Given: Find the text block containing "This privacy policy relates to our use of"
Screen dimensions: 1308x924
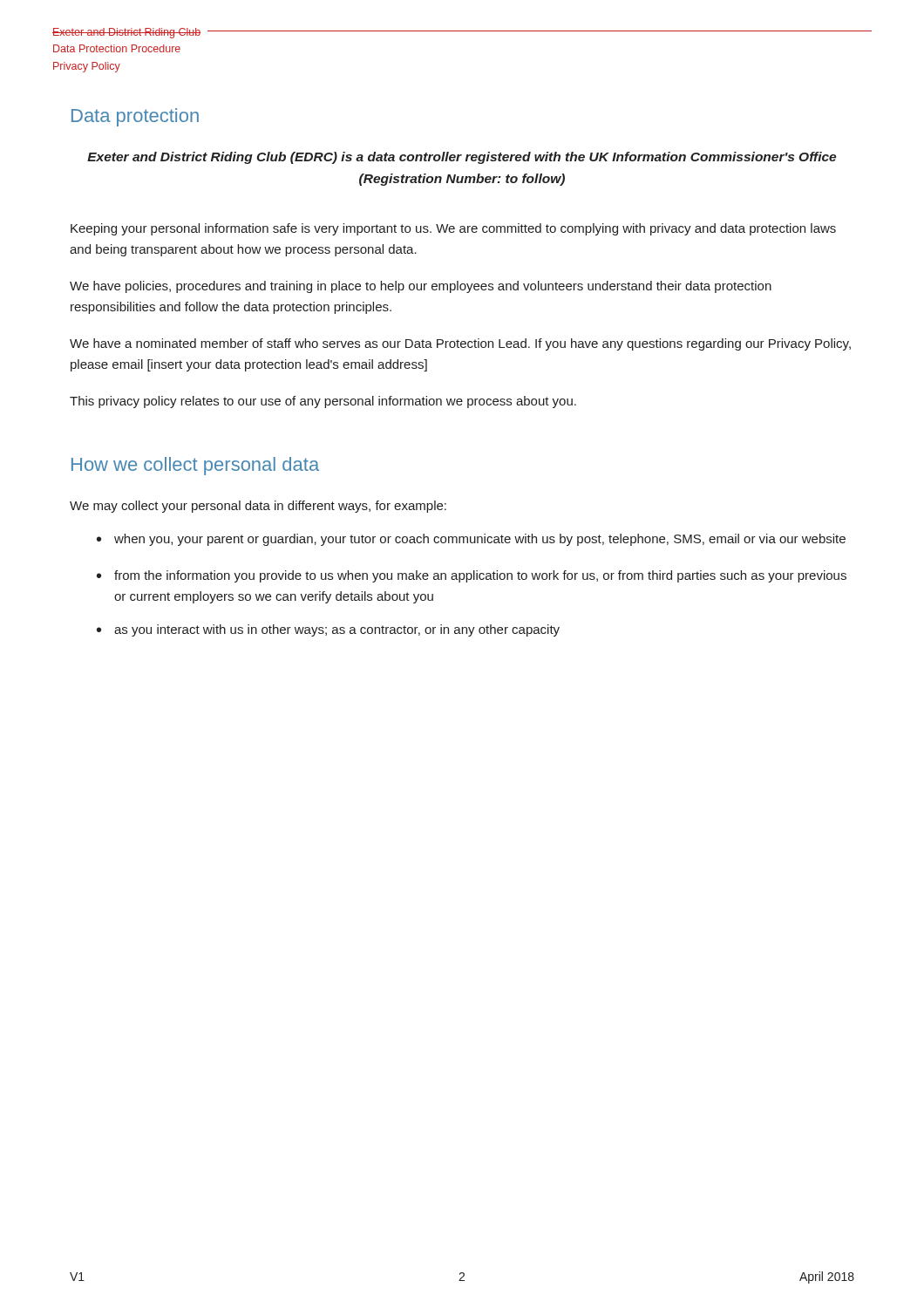Looking at the screenshot, I should coord(323,400).
